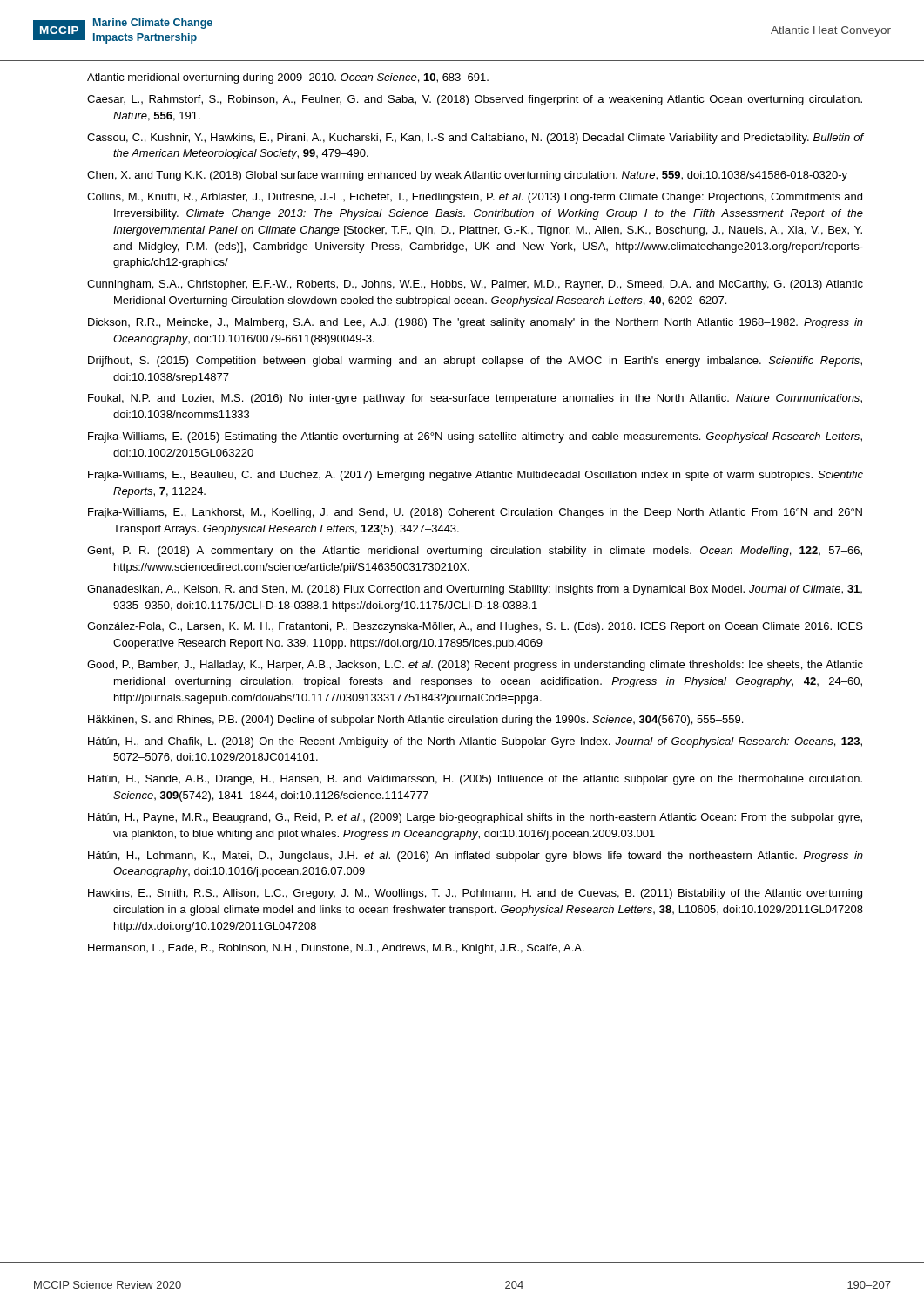Select the list item that says "Gnanadesikan, A., Kelson, R. and"
The image size is (924, 1307).
point(475,597)
